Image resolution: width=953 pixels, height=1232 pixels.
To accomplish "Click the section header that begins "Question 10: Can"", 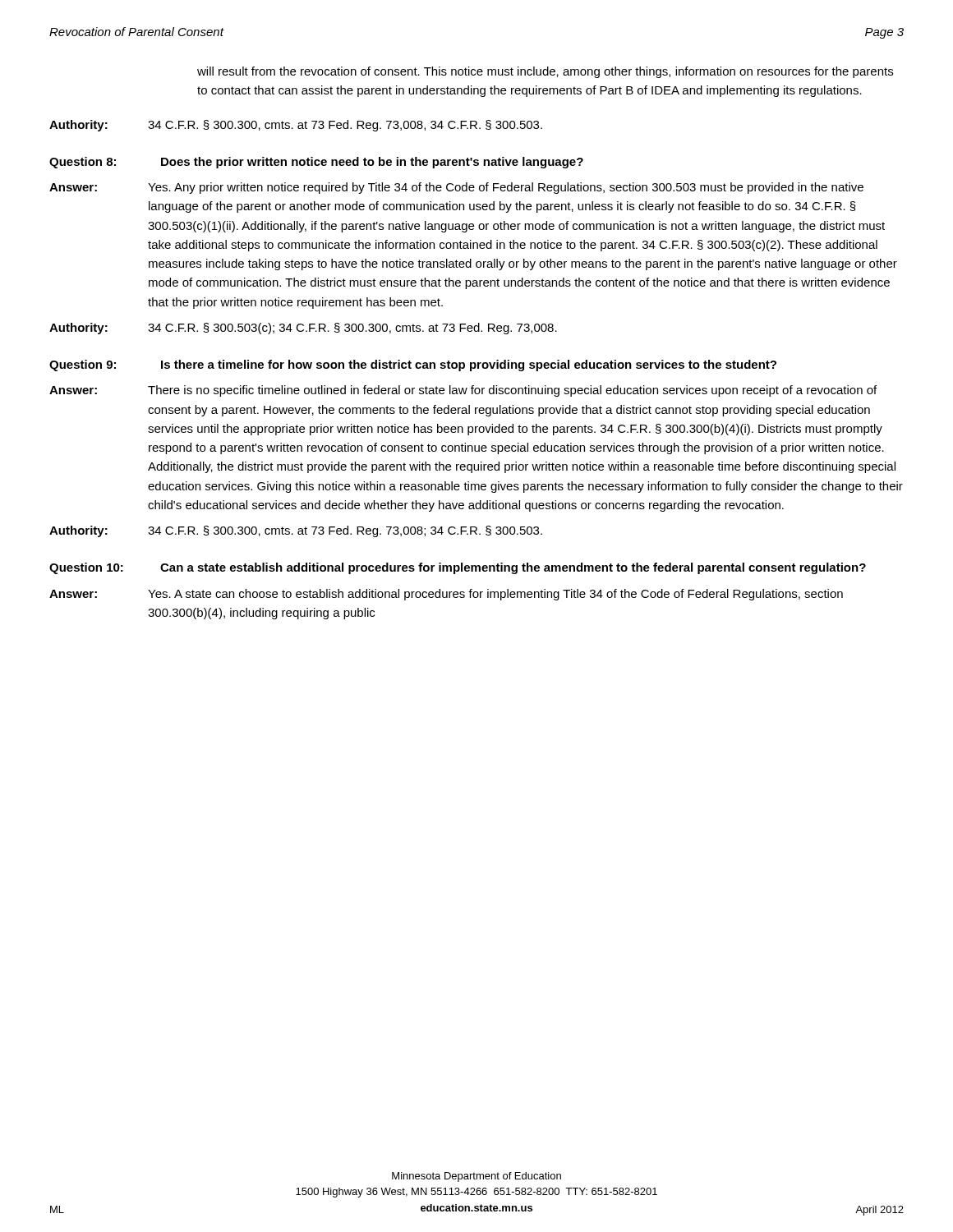I will (476, 567).
